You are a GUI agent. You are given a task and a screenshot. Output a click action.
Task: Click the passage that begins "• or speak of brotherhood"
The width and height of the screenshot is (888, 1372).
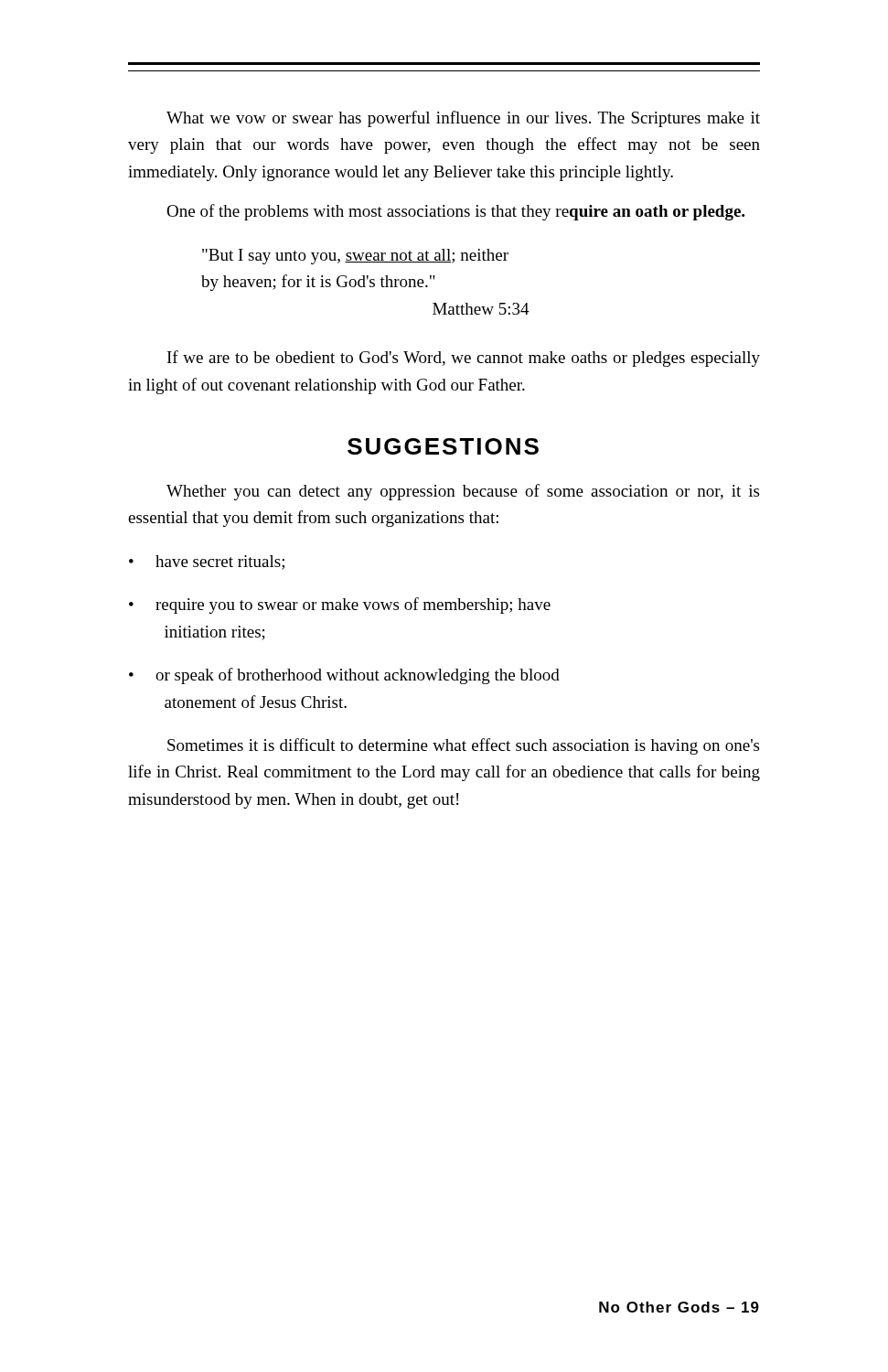click(x=344, y=686)
